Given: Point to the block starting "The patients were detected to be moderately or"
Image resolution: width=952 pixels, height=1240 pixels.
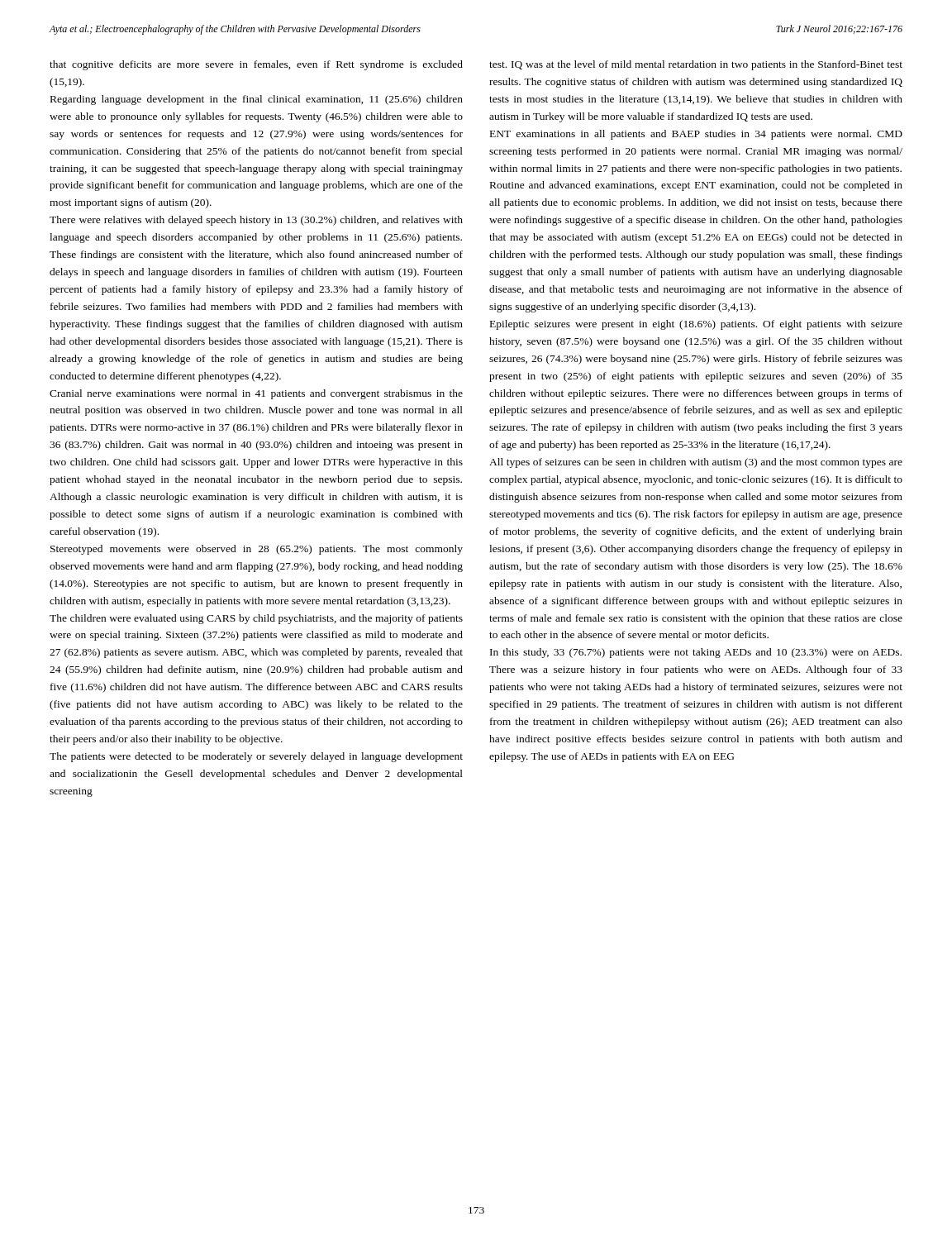Looking at the screenshot, I should [x=256, y=773].
